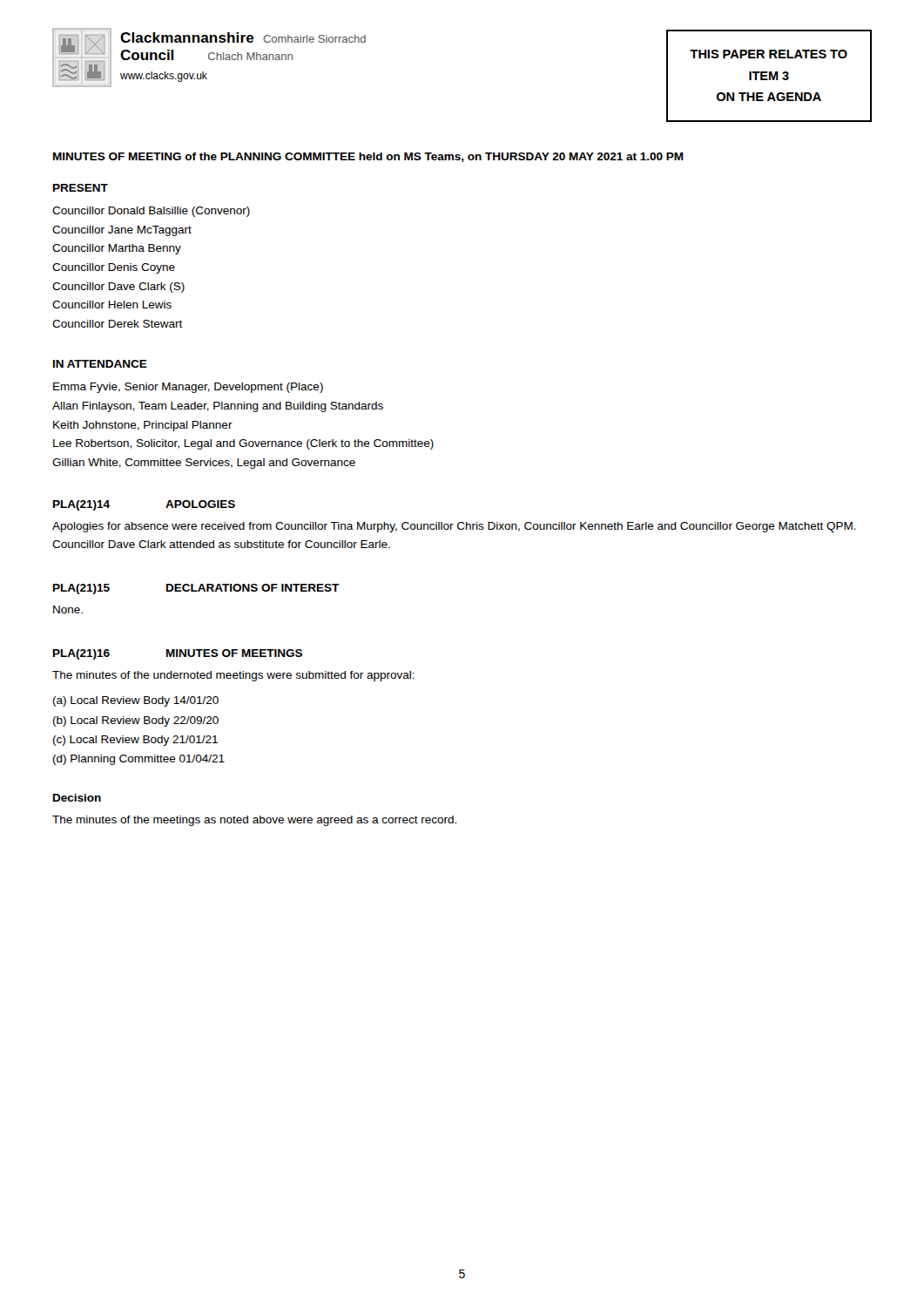Locate the text block with the text "Apologies for absence were received"
The width and height of the screenshot is (924, 1307).
coord(456,535)
